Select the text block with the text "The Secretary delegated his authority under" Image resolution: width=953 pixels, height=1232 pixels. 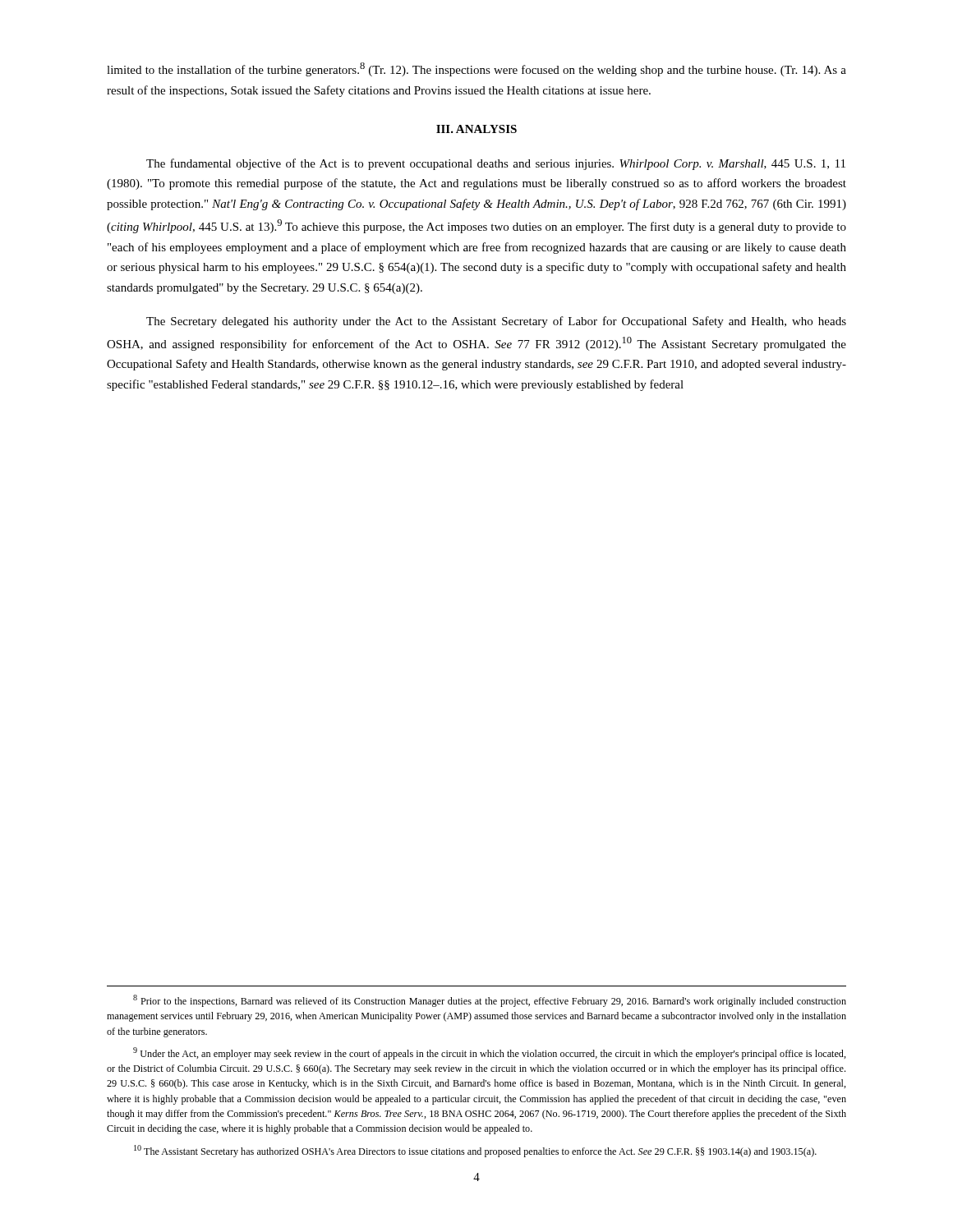point(476,353)
